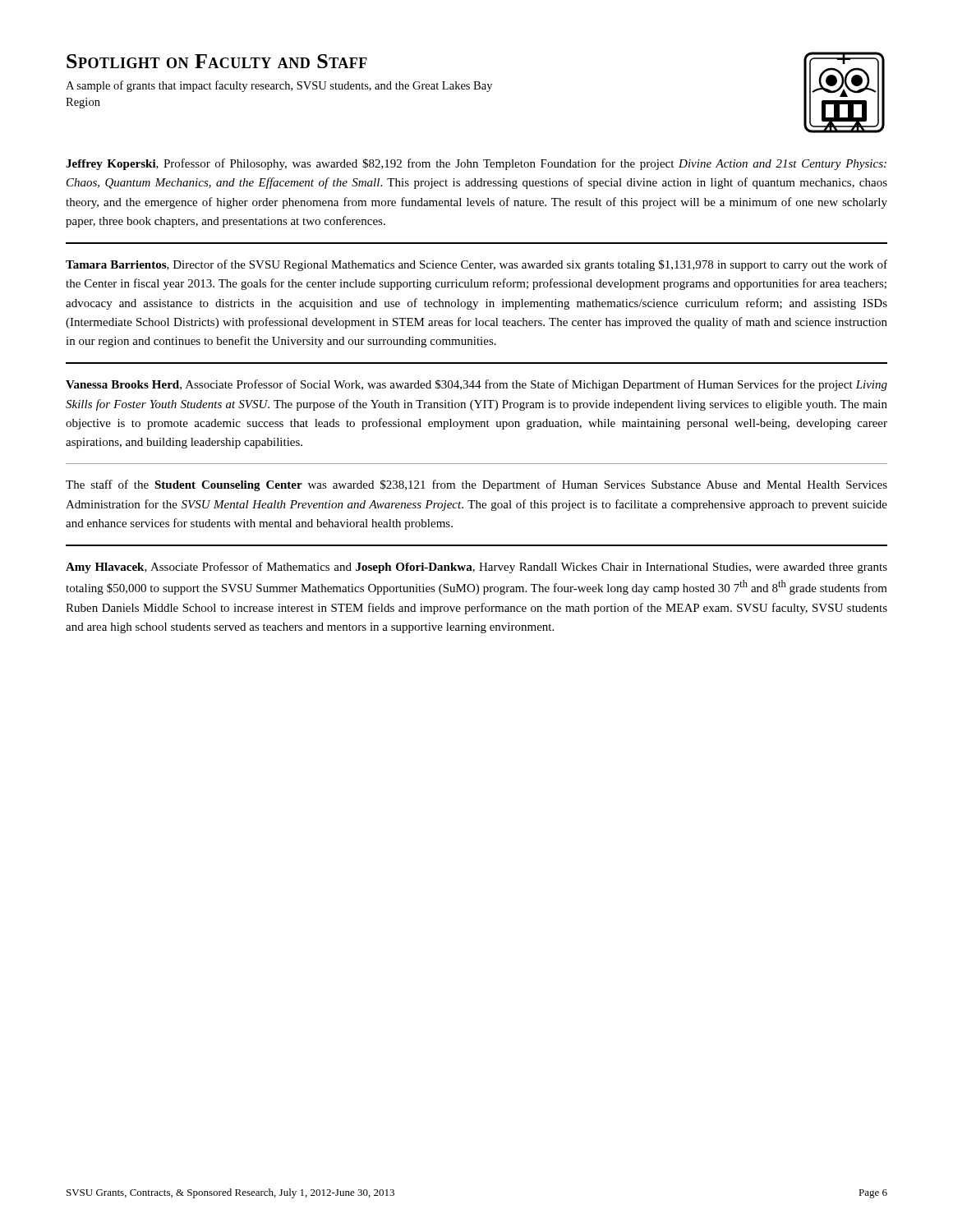Viewport: 953px width, 1232px height.
Task: Find the logo
Action: click(838, 100)
